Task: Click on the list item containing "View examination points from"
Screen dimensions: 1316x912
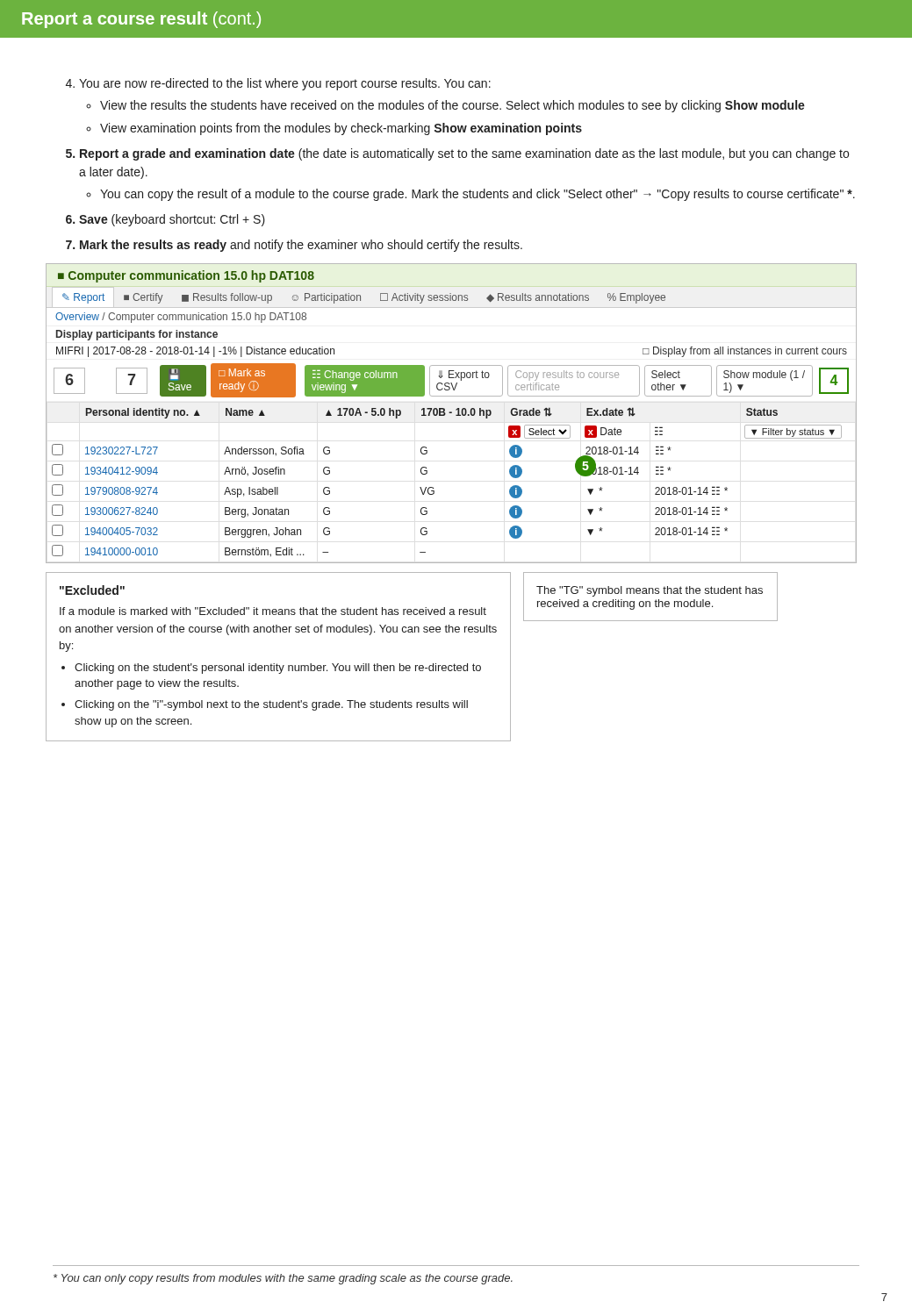Action: point(480,129)
